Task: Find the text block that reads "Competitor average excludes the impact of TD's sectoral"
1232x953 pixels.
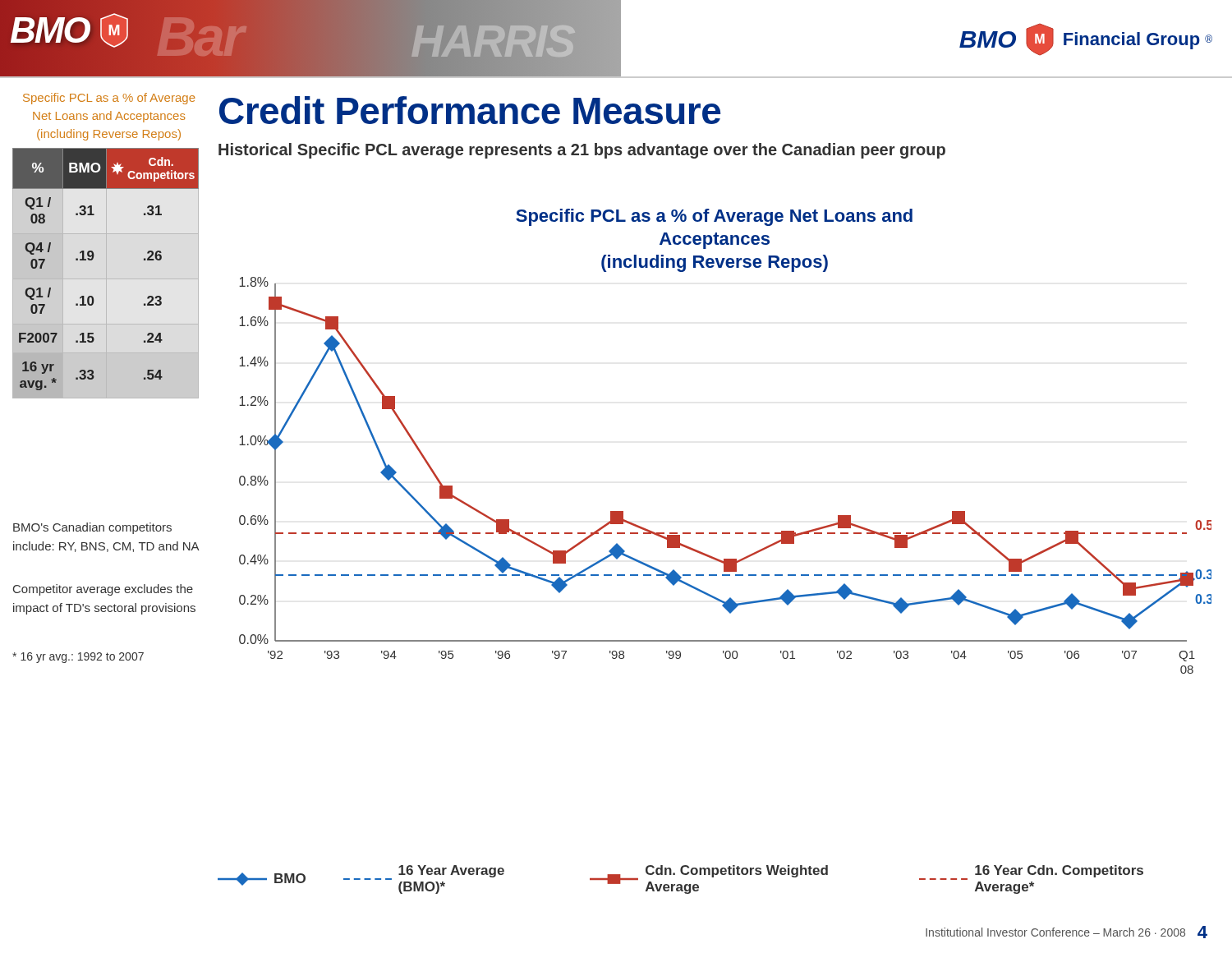Action: [x=104, y=598]
